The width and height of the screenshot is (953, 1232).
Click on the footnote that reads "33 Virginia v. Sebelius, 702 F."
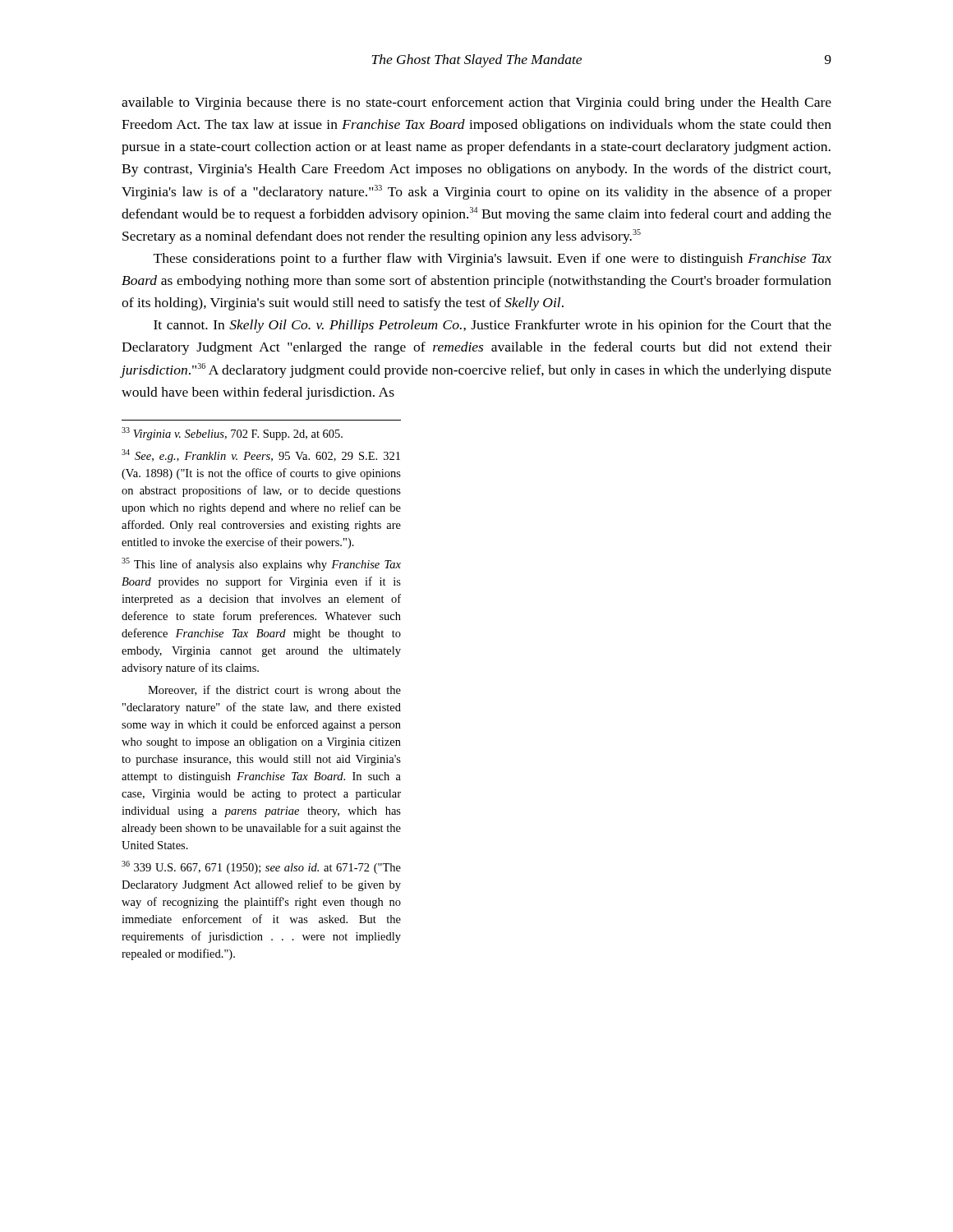click(232, 433)
